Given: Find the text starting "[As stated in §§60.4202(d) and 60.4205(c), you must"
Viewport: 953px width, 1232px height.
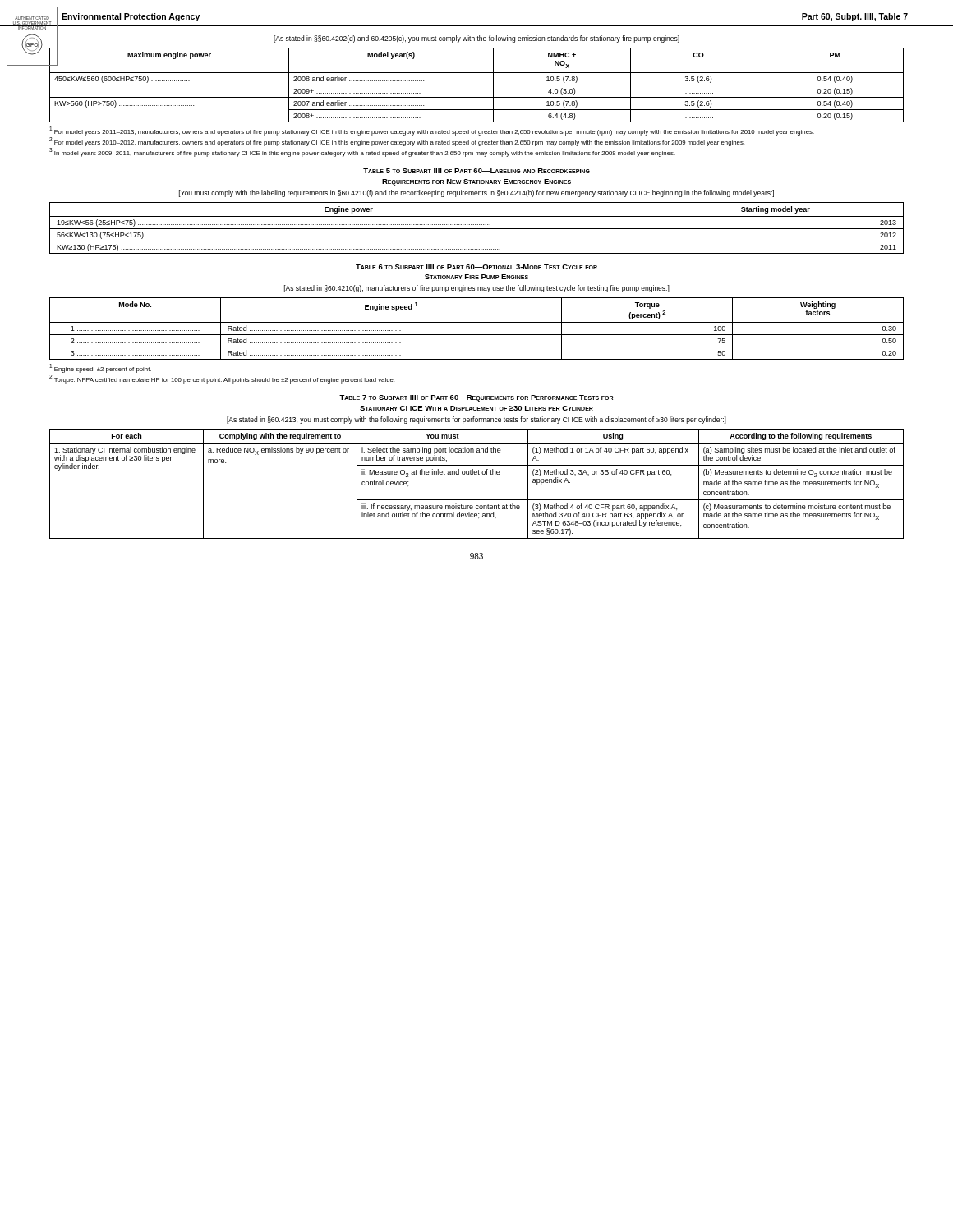Looking at the screenshot, I should (476, 39).
